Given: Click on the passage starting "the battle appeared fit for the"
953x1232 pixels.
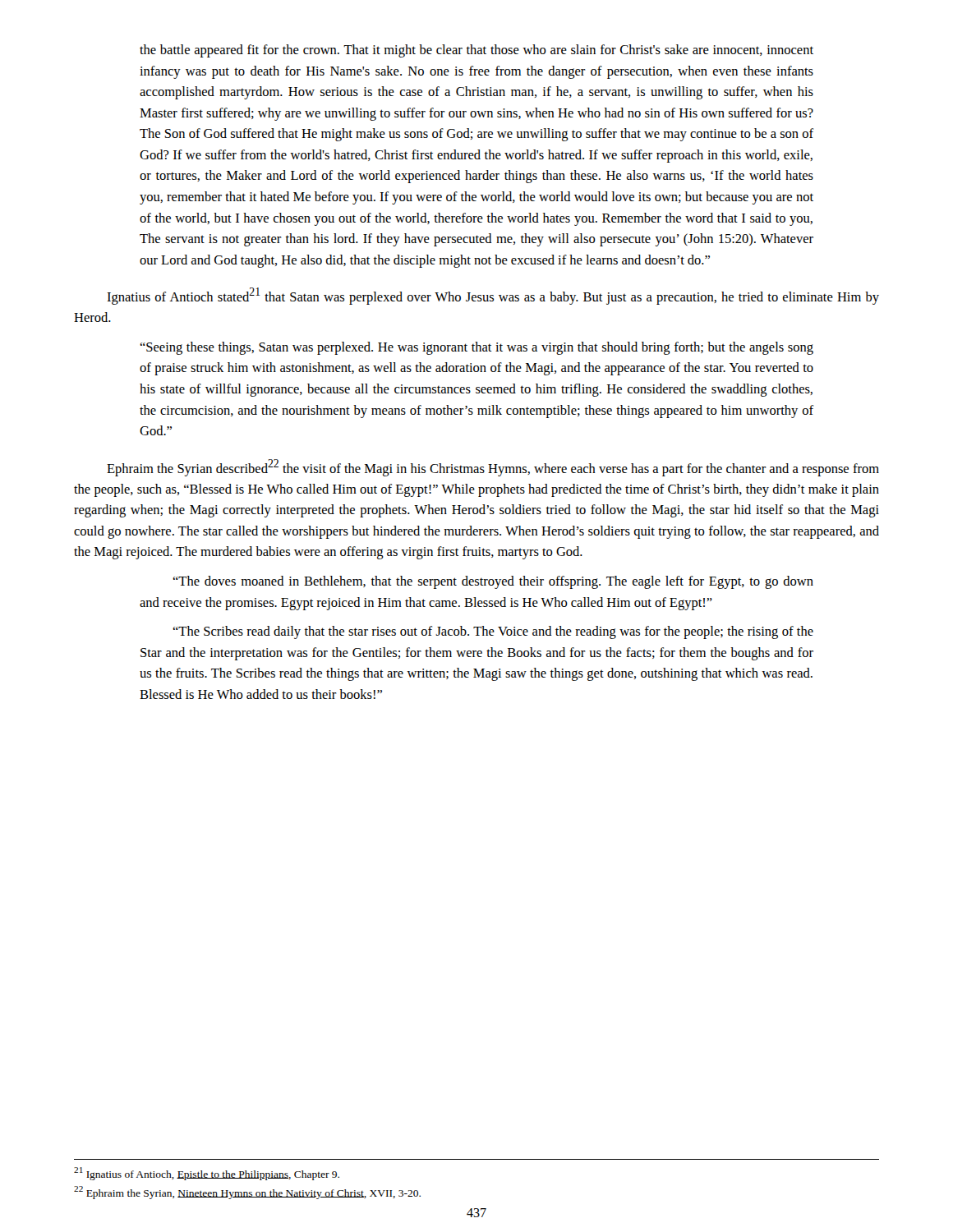Looking at the screenshot, I should pyautogui.click(x=476, y=155).
